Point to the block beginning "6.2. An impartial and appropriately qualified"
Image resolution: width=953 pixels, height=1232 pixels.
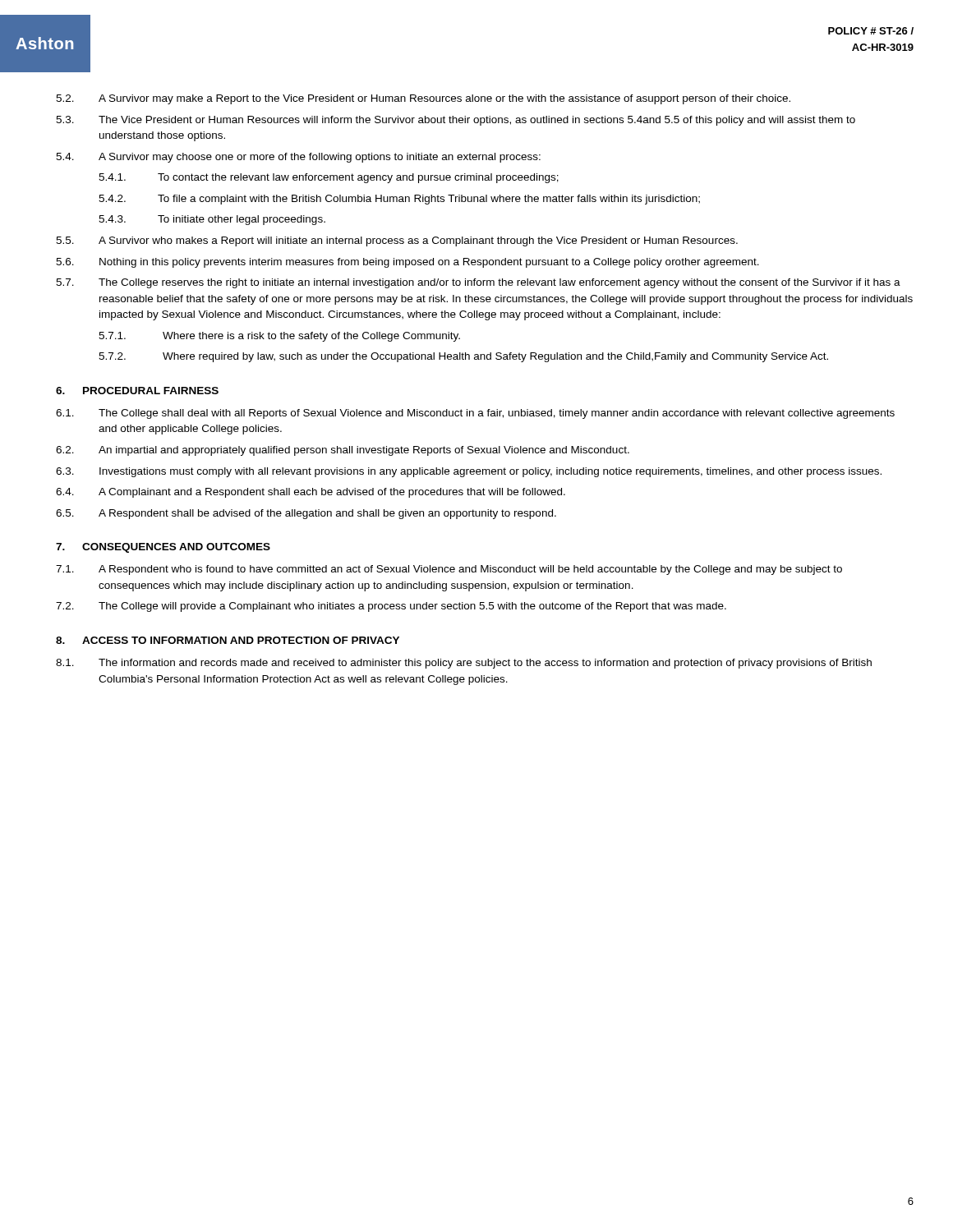coord(485,450)
